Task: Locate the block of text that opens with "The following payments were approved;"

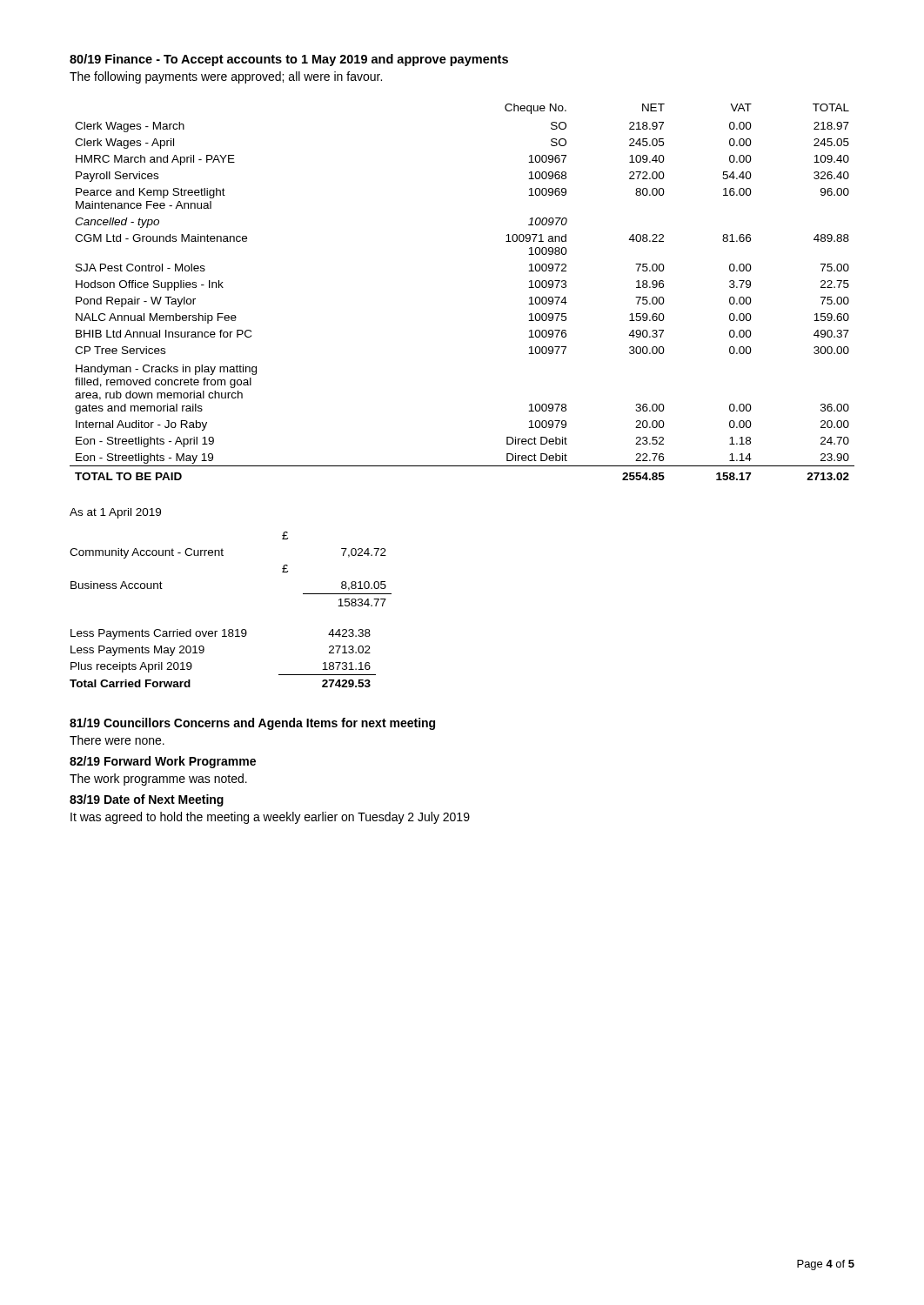Action: pyautogui.click(x=226, y=77)
